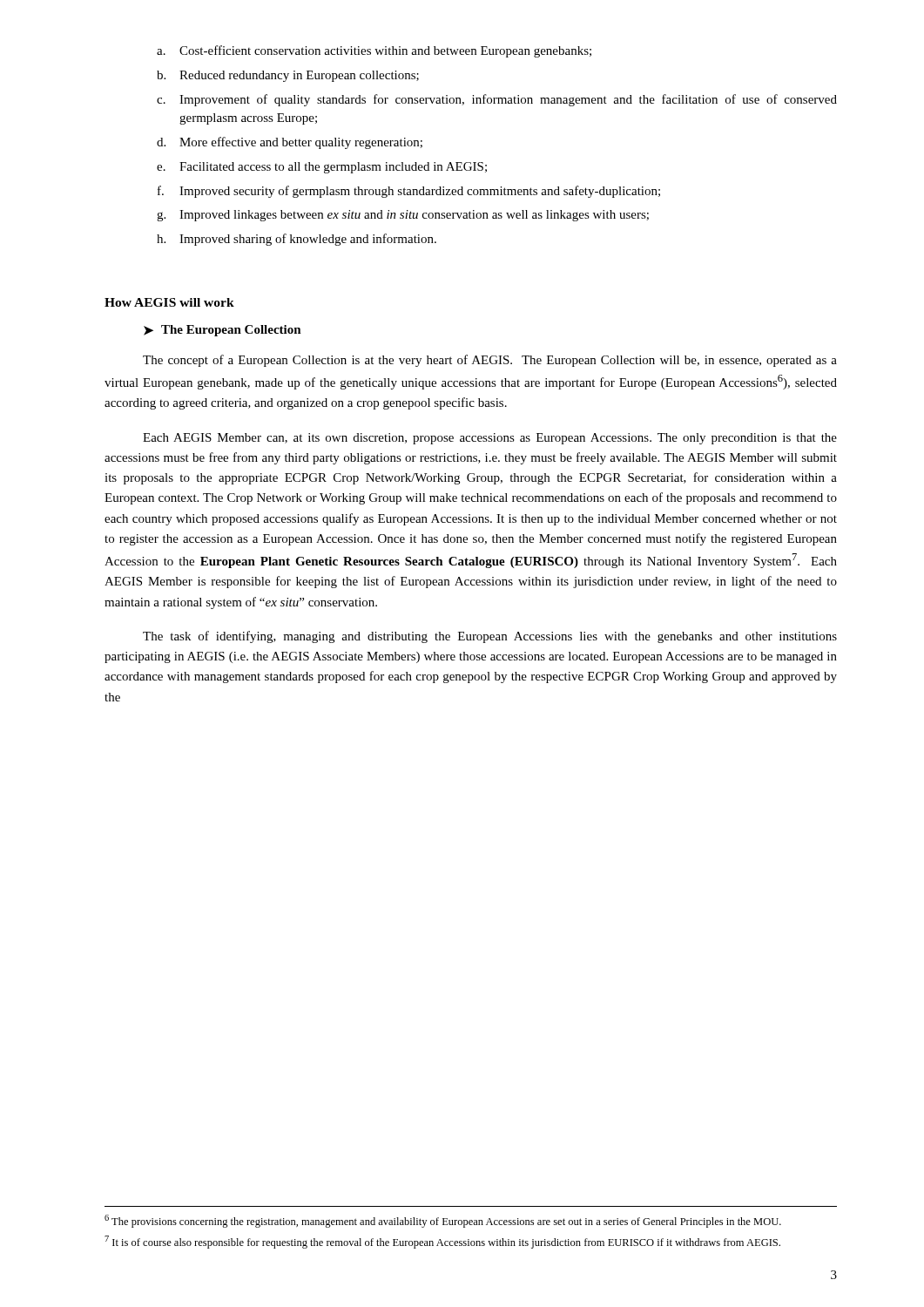Select the list item containing "h. Improved sharing of knowledge"
Image resolution: width=924 pixels, height=1307 pixels.
point(297,240)
